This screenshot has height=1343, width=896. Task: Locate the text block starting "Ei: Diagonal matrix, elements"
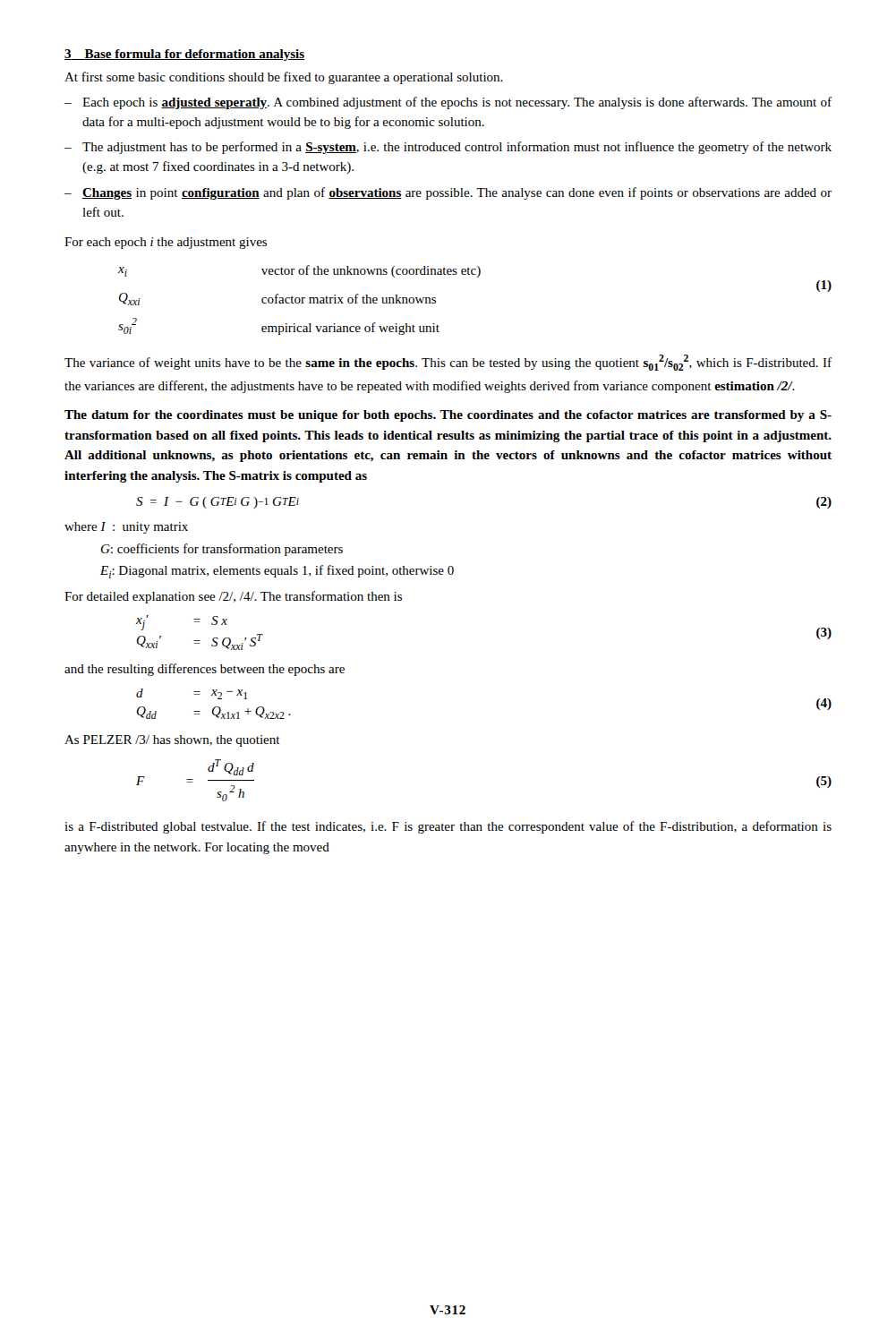277,572
